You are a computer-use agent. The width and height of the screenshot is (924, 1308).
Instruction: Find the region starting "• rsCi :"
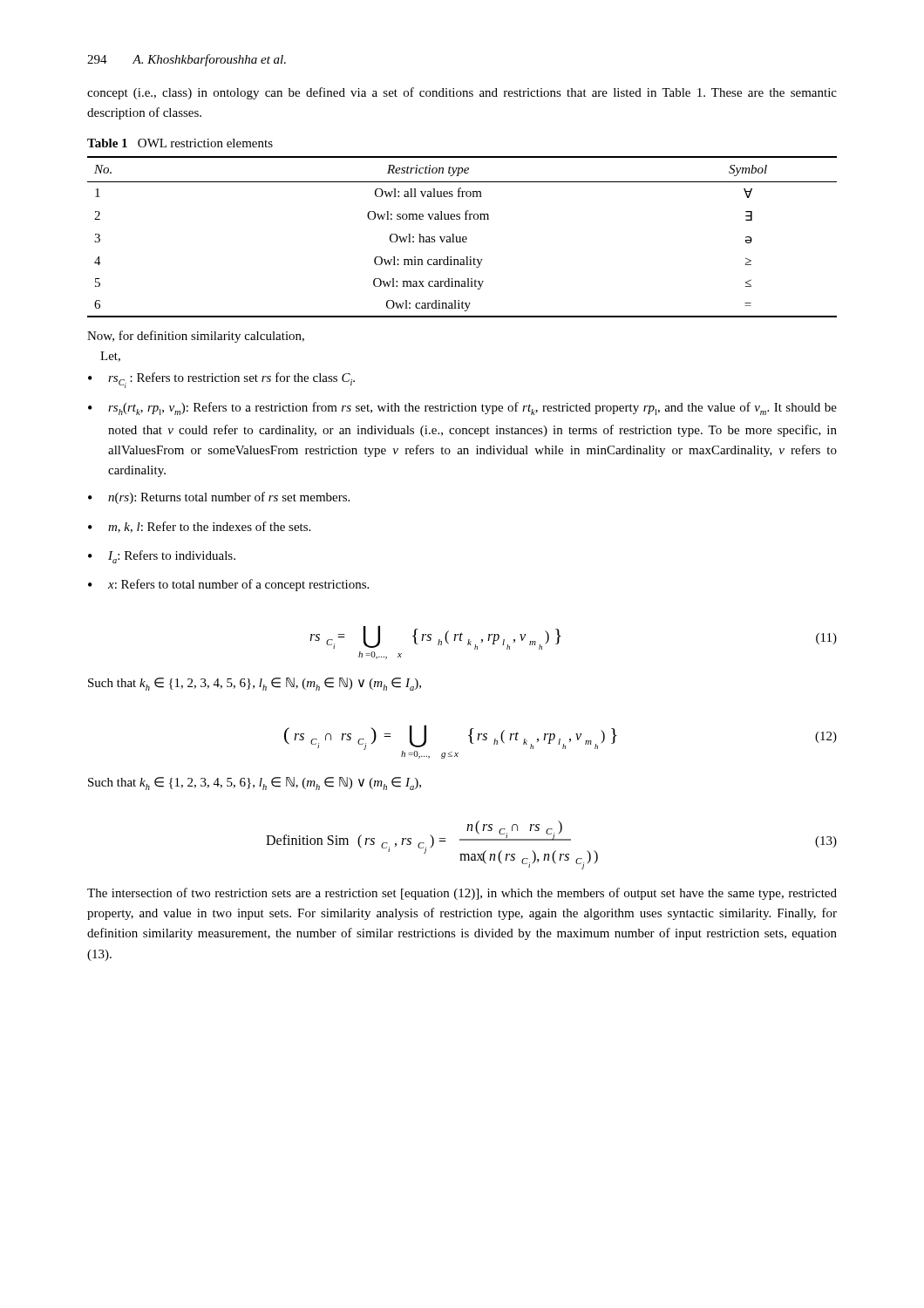(x=221, y=380)
